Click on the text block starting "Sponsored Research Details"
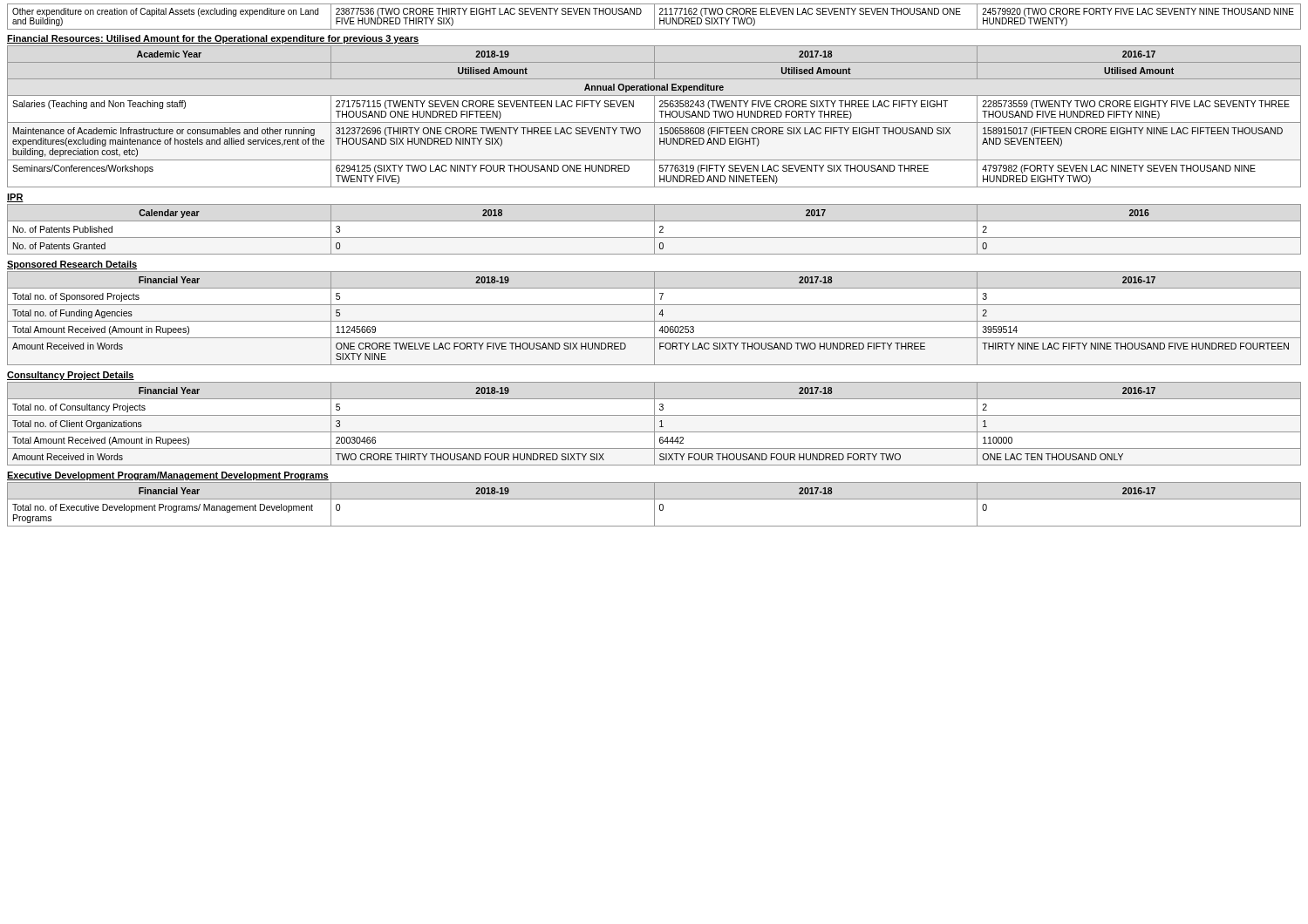This screenshot has width=1308, height=924. [72, 264]
